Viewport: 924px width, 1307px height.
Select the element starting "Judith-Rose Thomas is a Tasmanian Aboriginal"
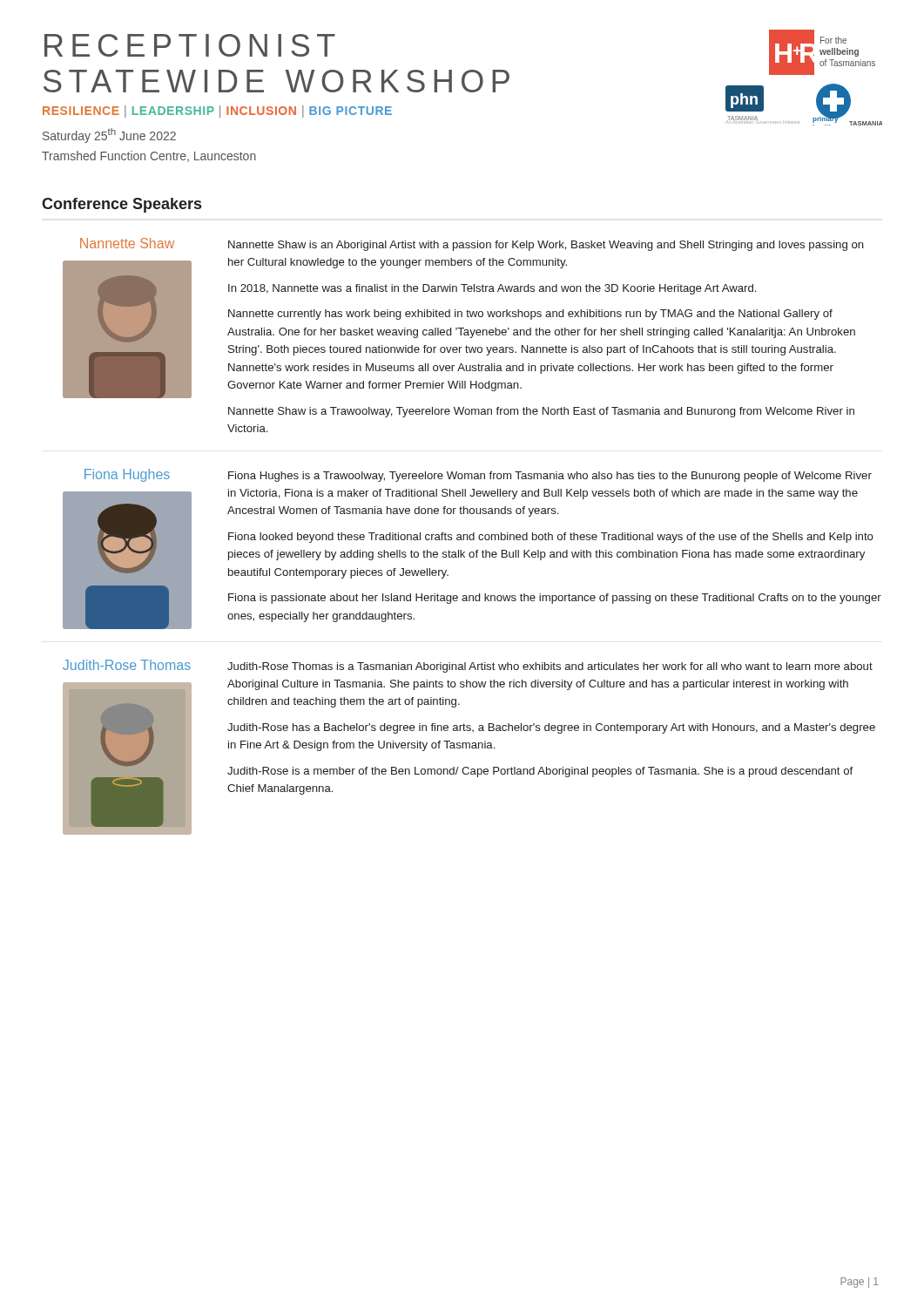555,728
